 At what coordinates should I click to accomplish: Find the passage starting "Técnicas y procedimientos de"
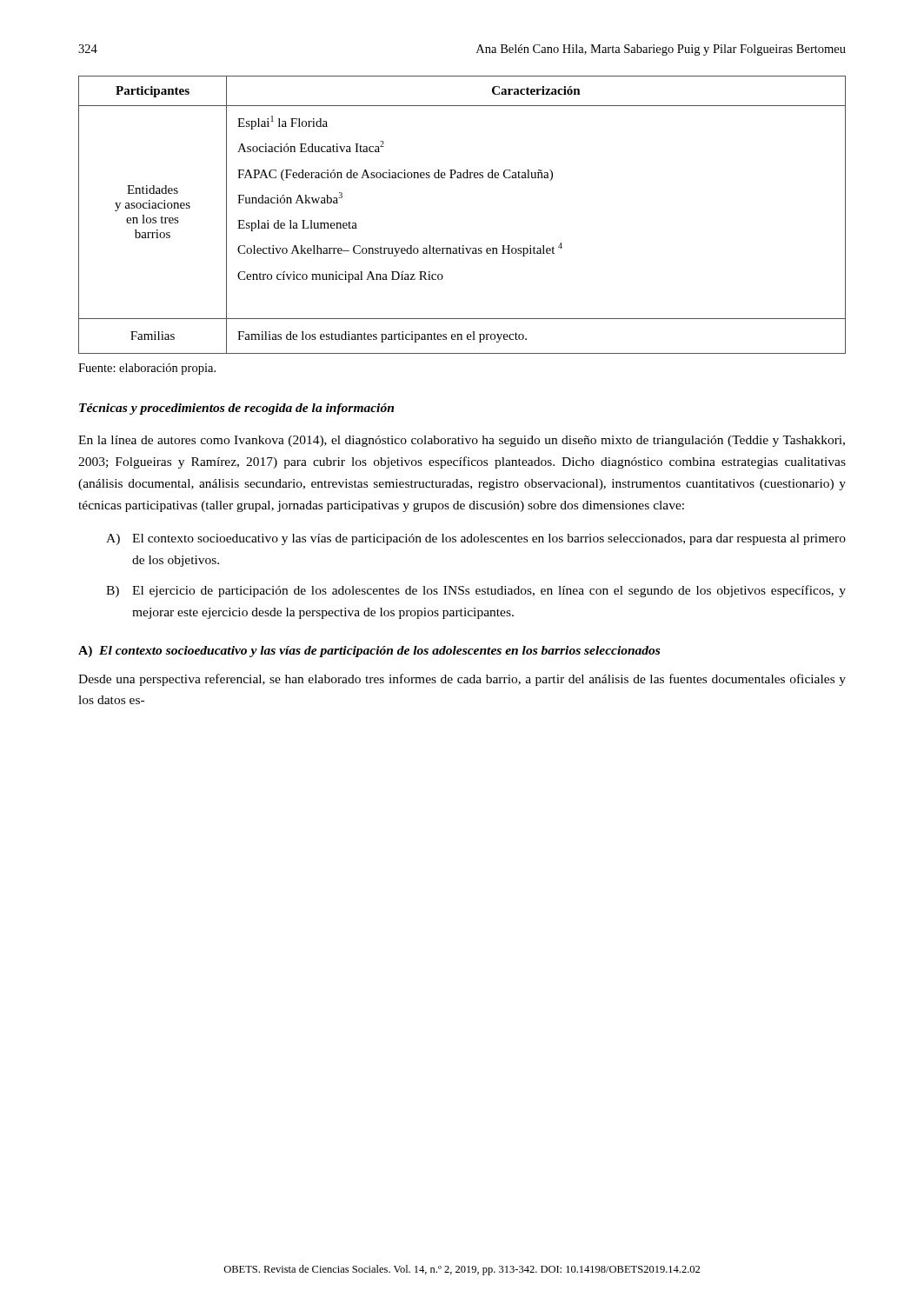[x=236, y=408]
